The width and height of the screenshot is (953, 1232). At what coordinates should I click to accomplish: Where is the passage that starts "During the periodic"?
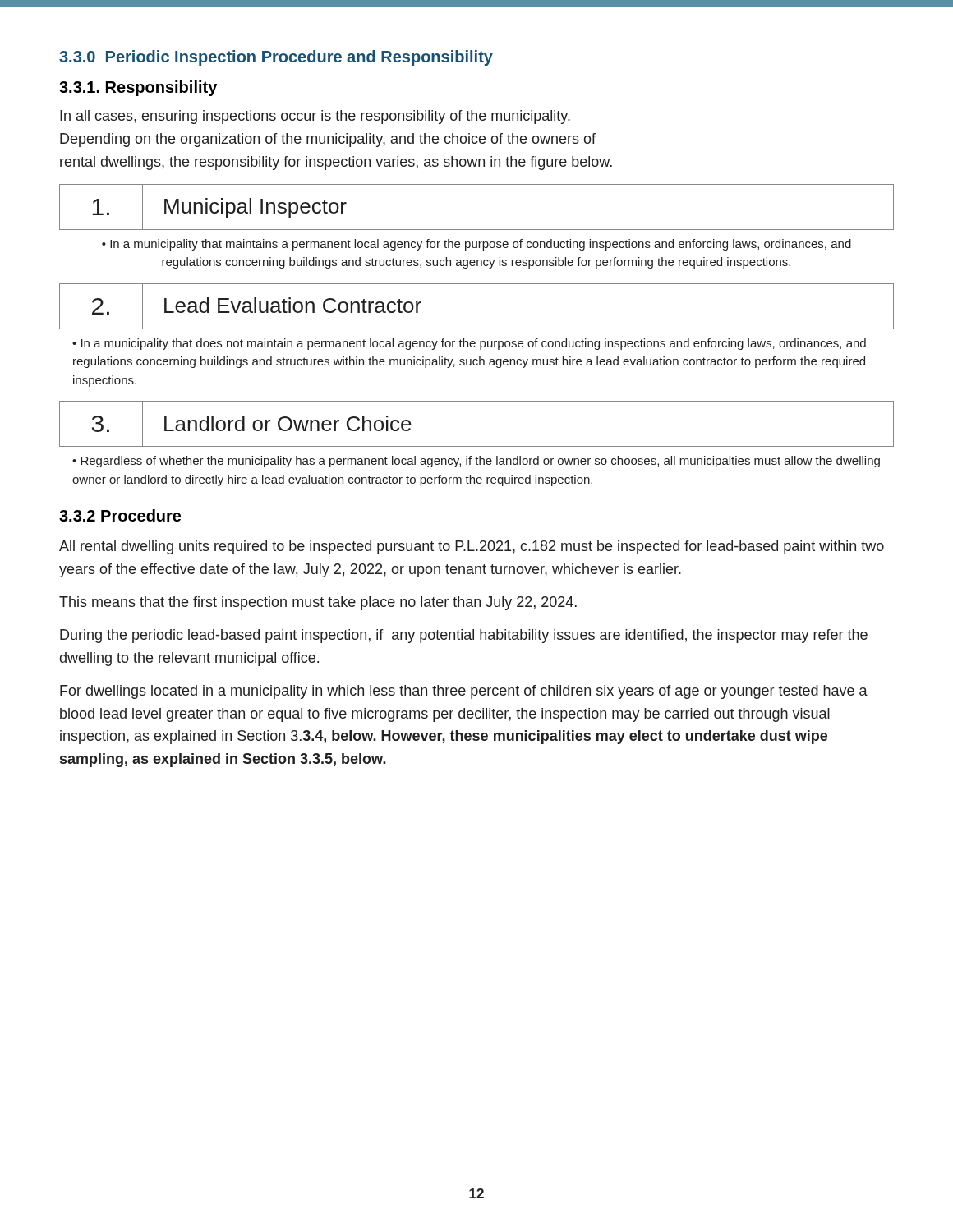click(x=464, y=646)
